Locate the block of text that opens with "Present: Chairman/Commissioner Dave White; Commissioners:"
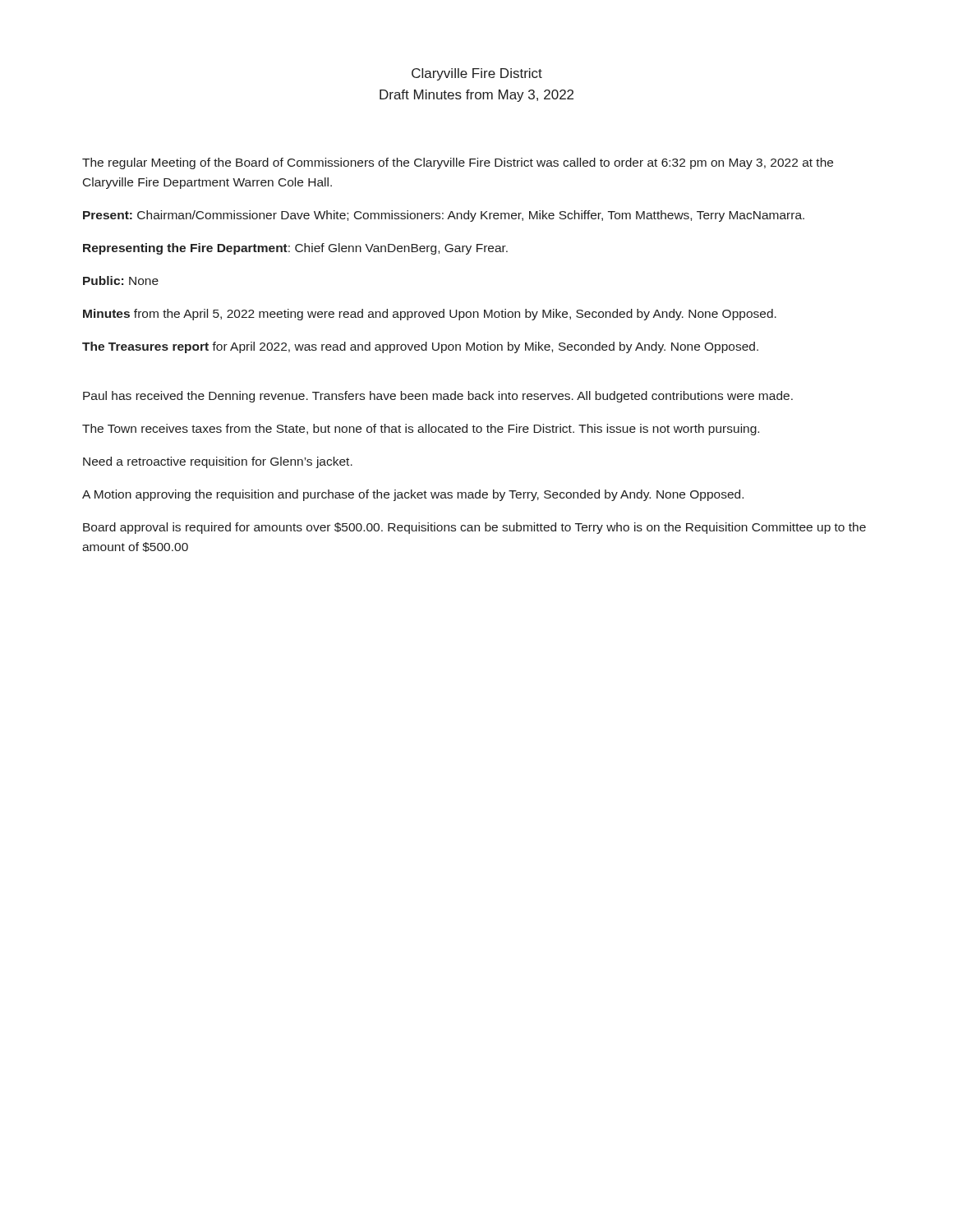 [444, 215]
